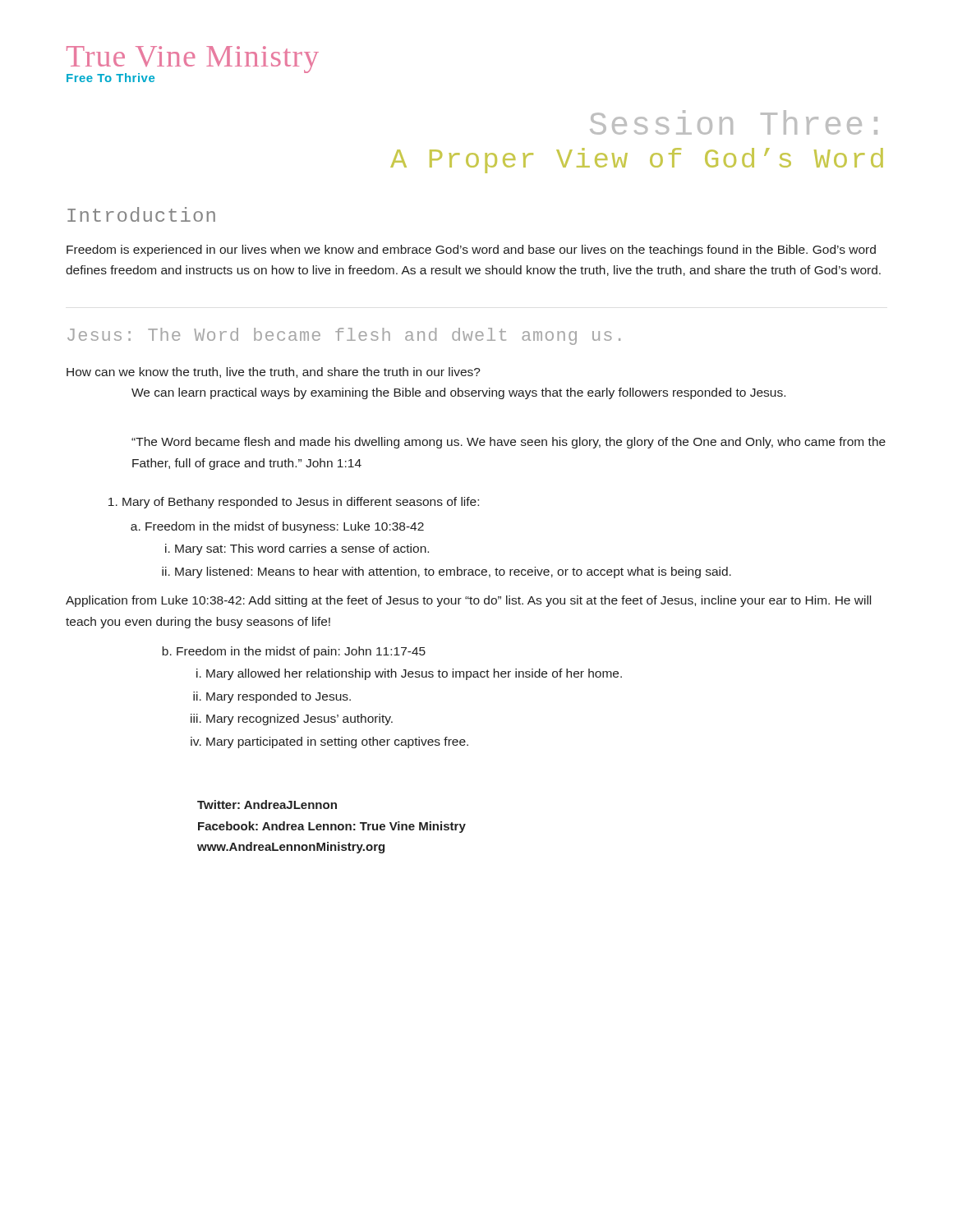Navigate to the passage starting "Mary participated in setting other captives free."
Screen dimensions: 1232x953
[x=337, y=741]
